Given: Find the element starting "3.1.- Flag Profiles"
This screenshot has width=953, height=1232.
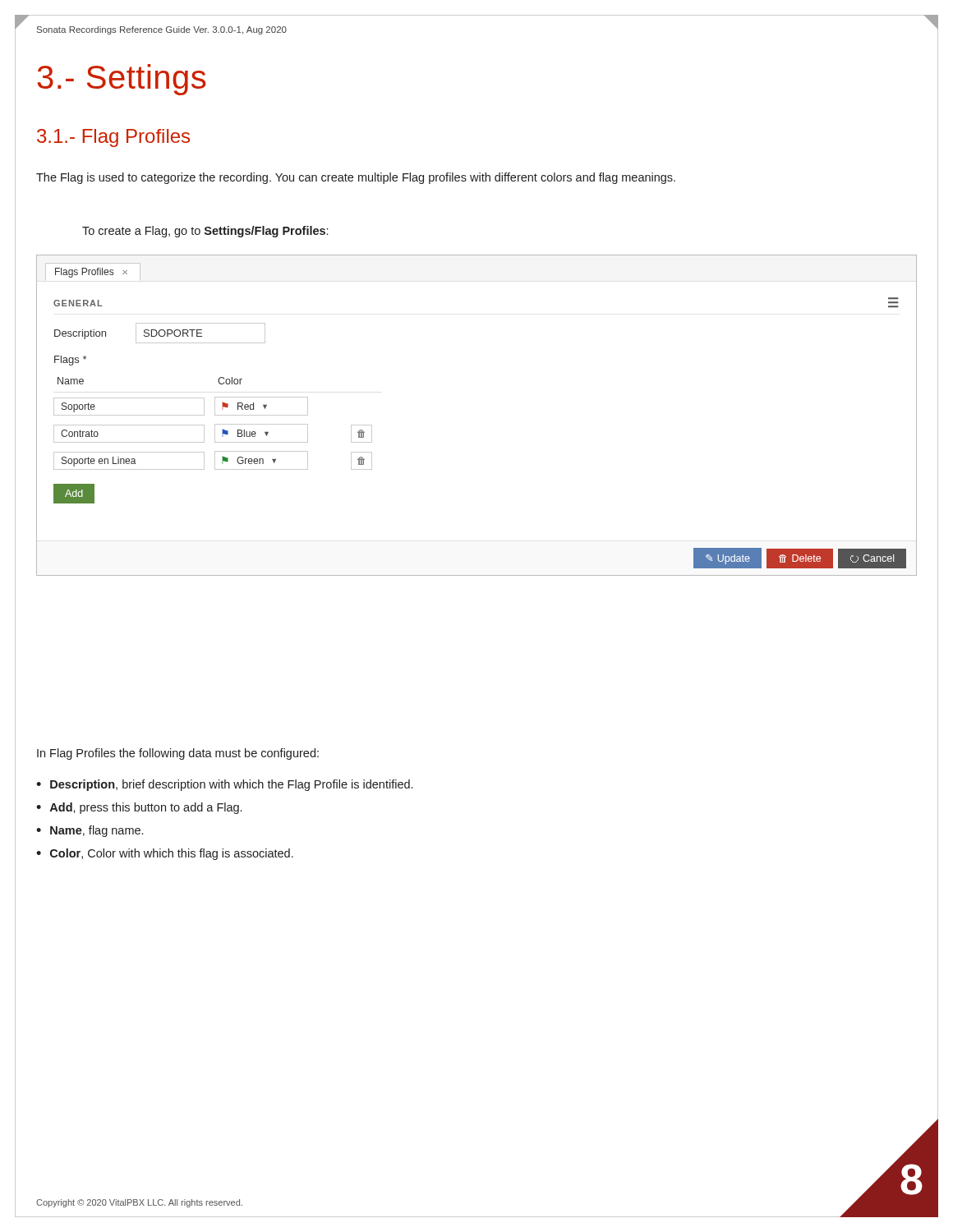Looking at the screenshot, I should 113,136.
